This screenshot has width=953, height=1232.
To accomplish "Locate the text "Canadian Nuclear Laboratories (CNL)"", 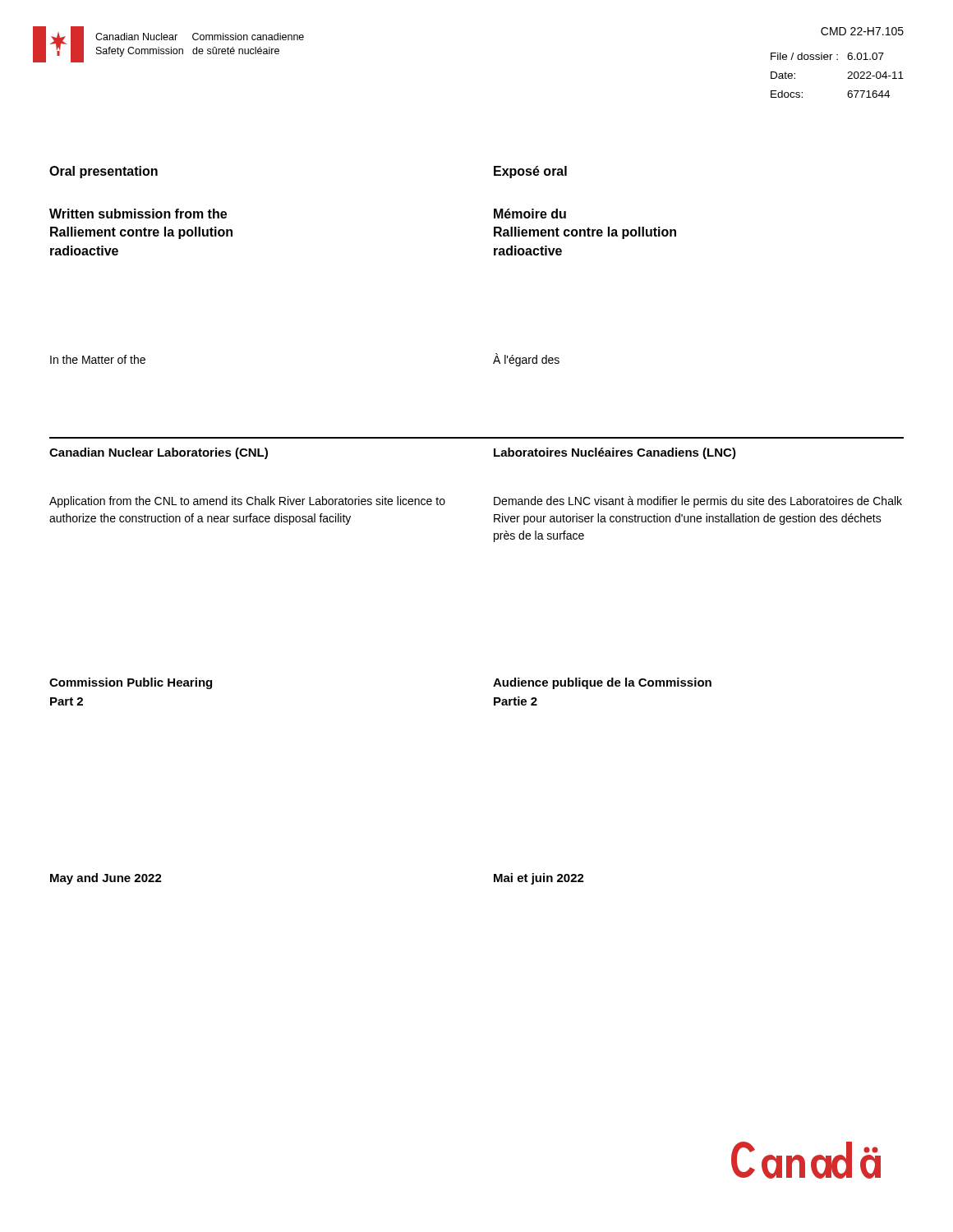I will tap(159, 452).
